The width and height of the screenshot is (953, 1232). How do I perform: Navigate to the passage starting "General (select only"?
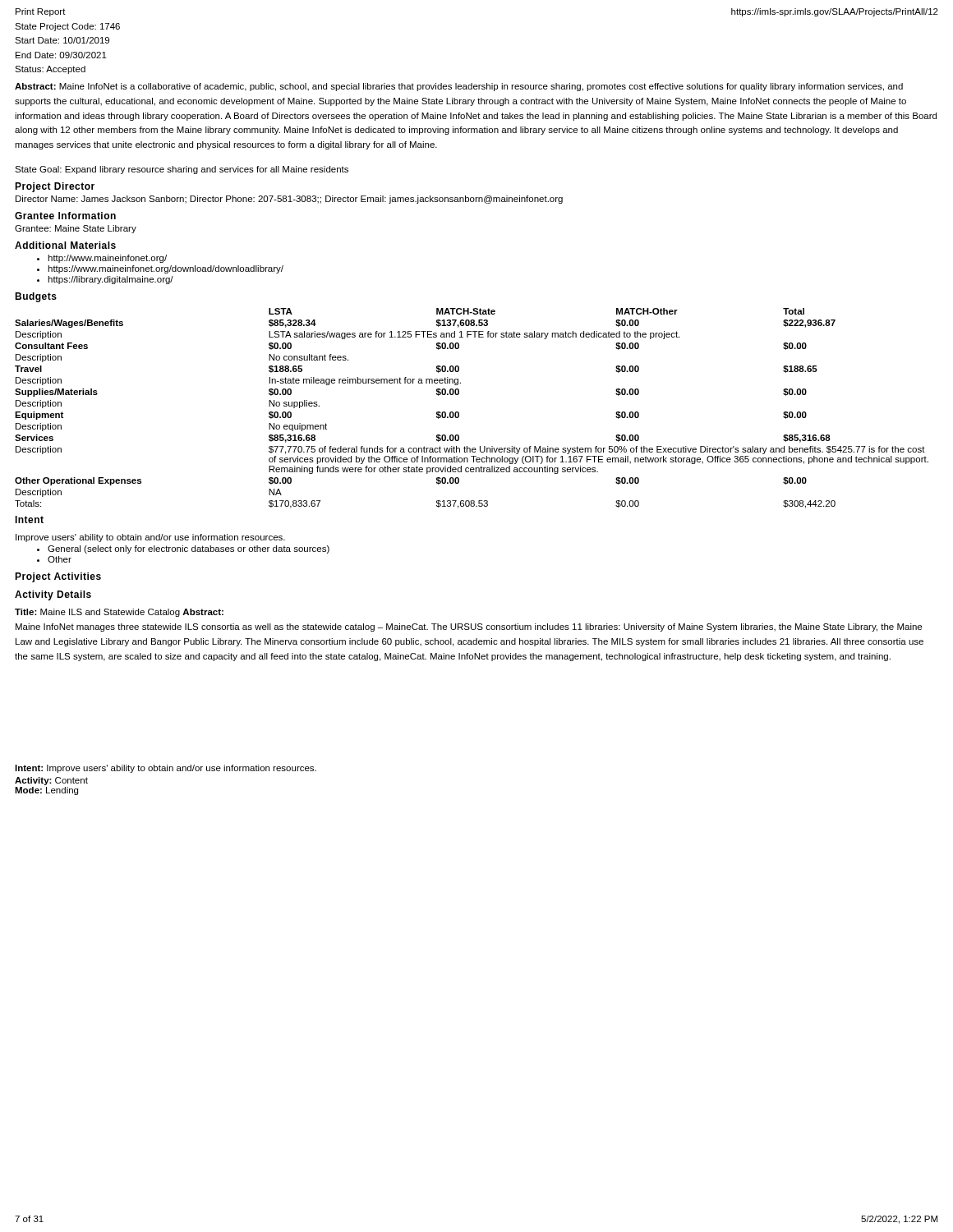pos(189,549)
